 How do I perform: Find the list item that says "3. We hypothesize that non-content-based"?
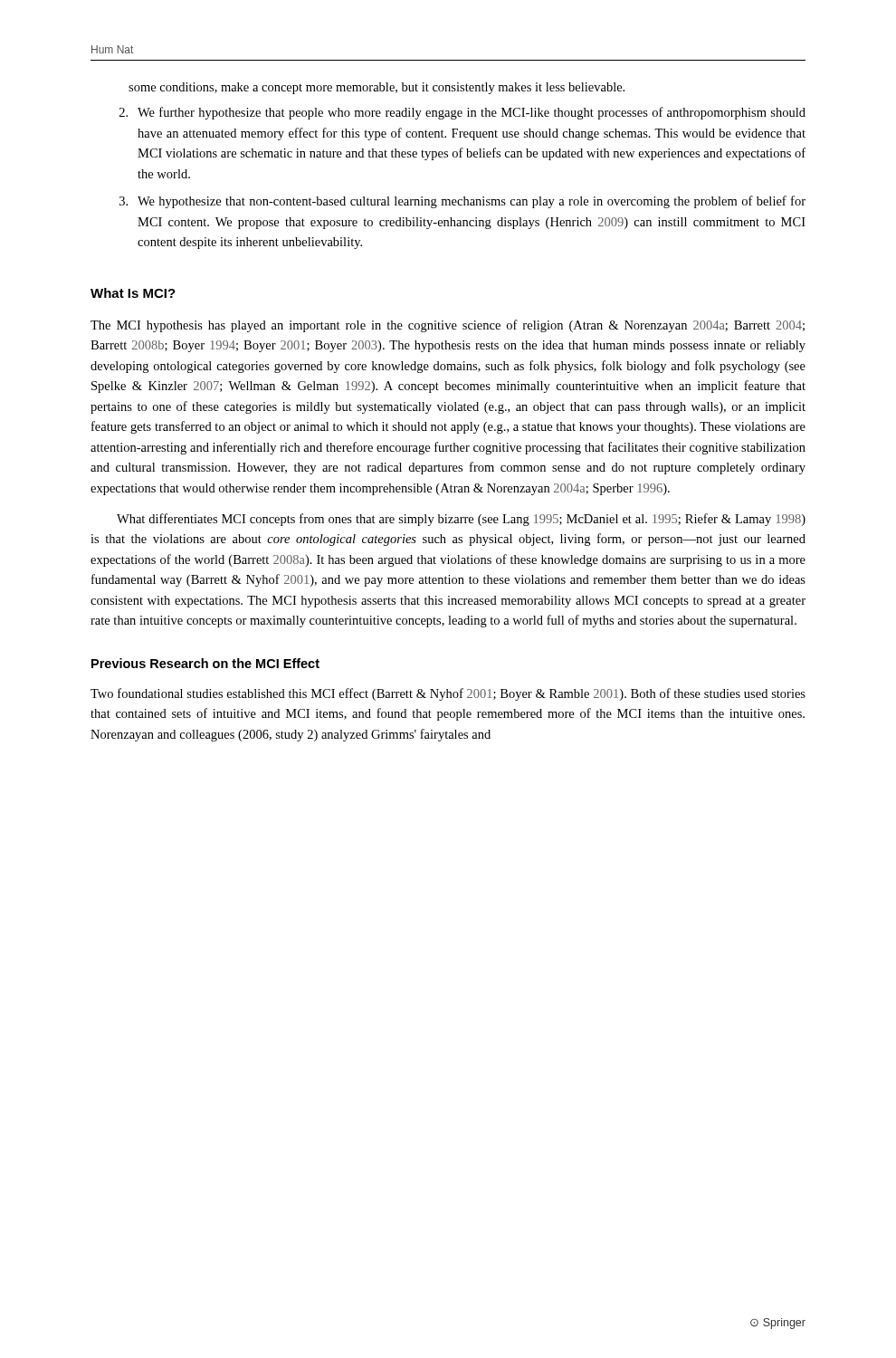pos(457,222)
